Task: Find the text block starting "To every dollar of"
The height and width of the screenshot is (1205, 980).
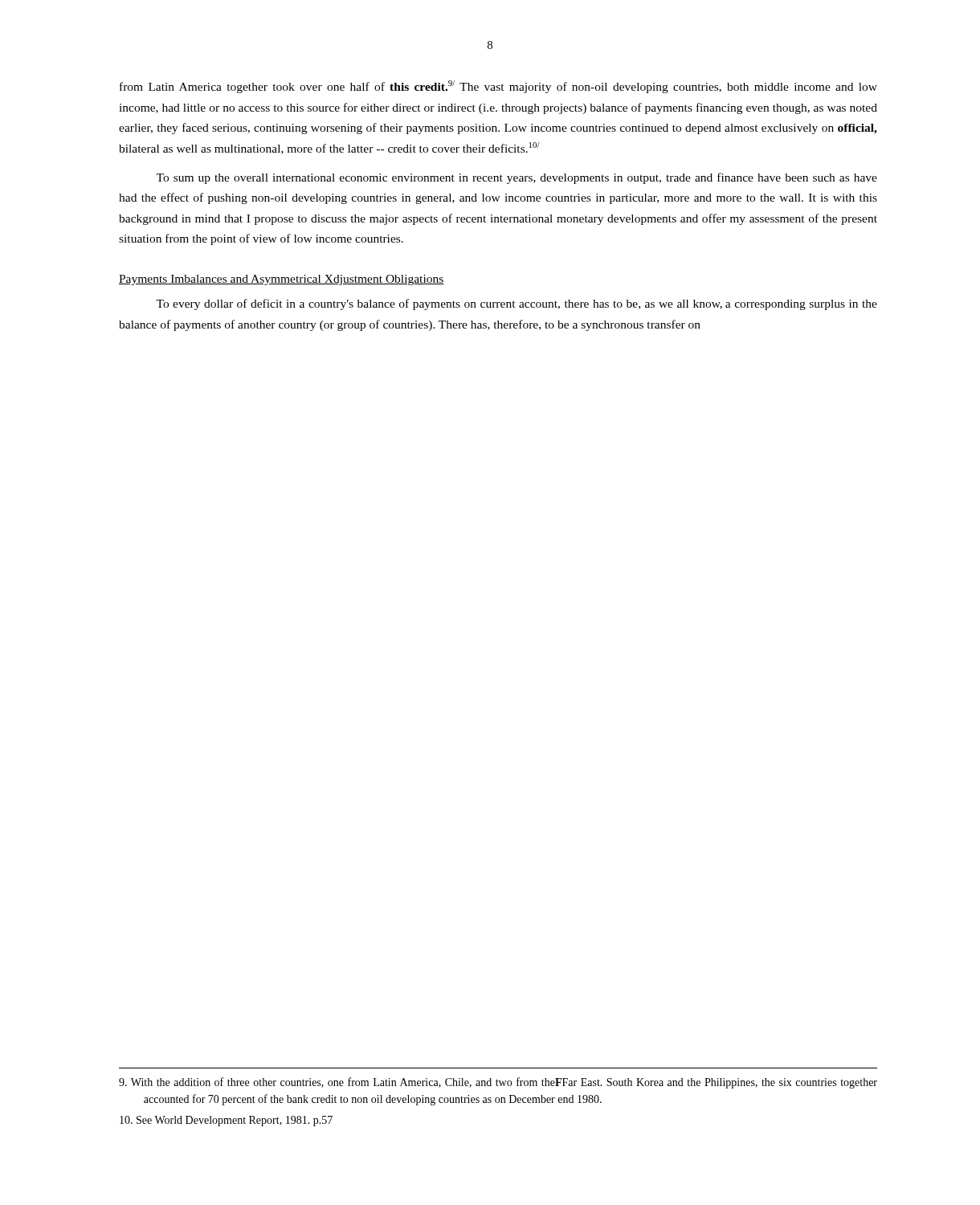Action: click(x=498, y=314)
